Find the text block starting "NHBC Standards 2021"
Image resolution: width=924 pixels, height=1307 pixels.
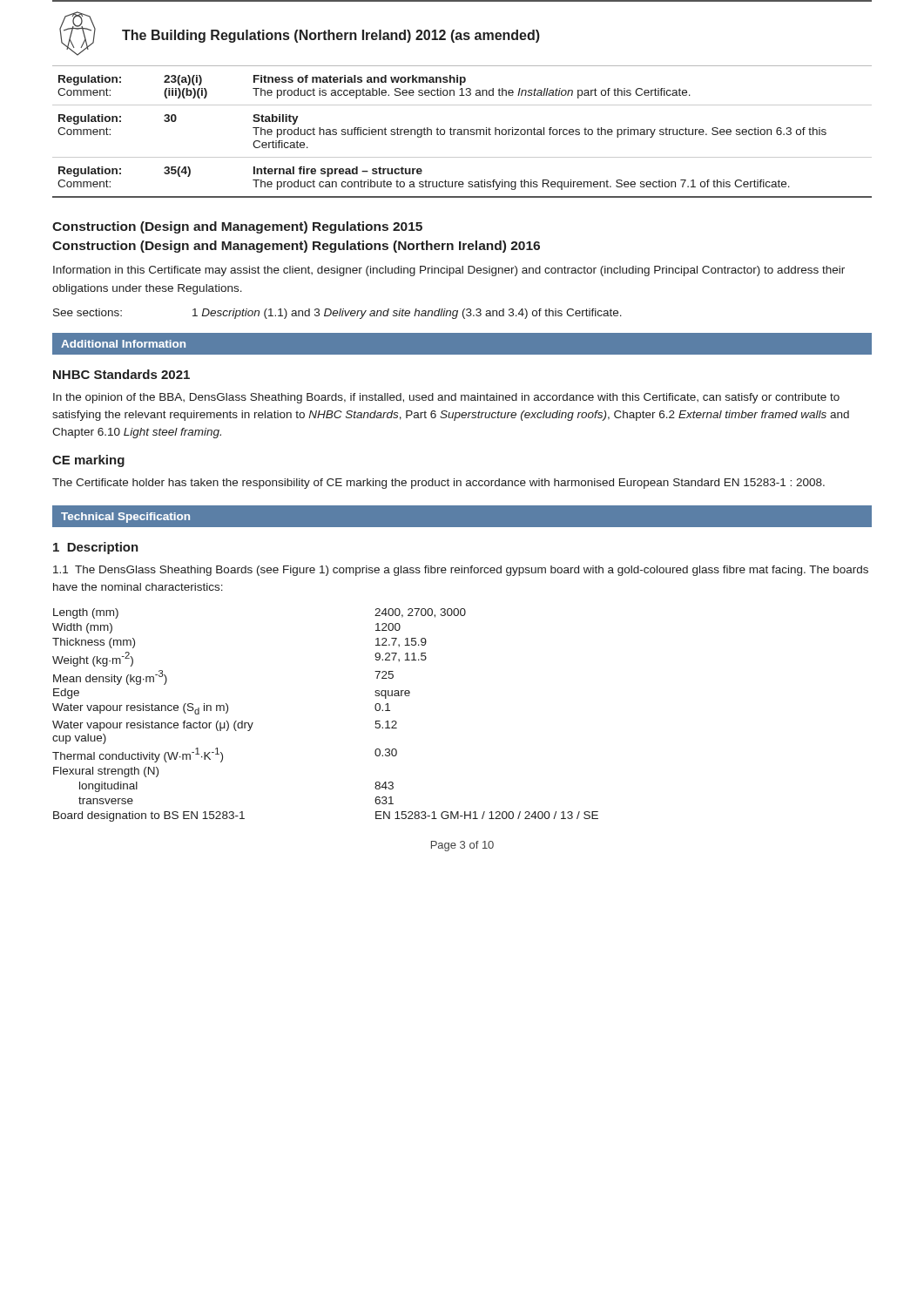point(121,374)
